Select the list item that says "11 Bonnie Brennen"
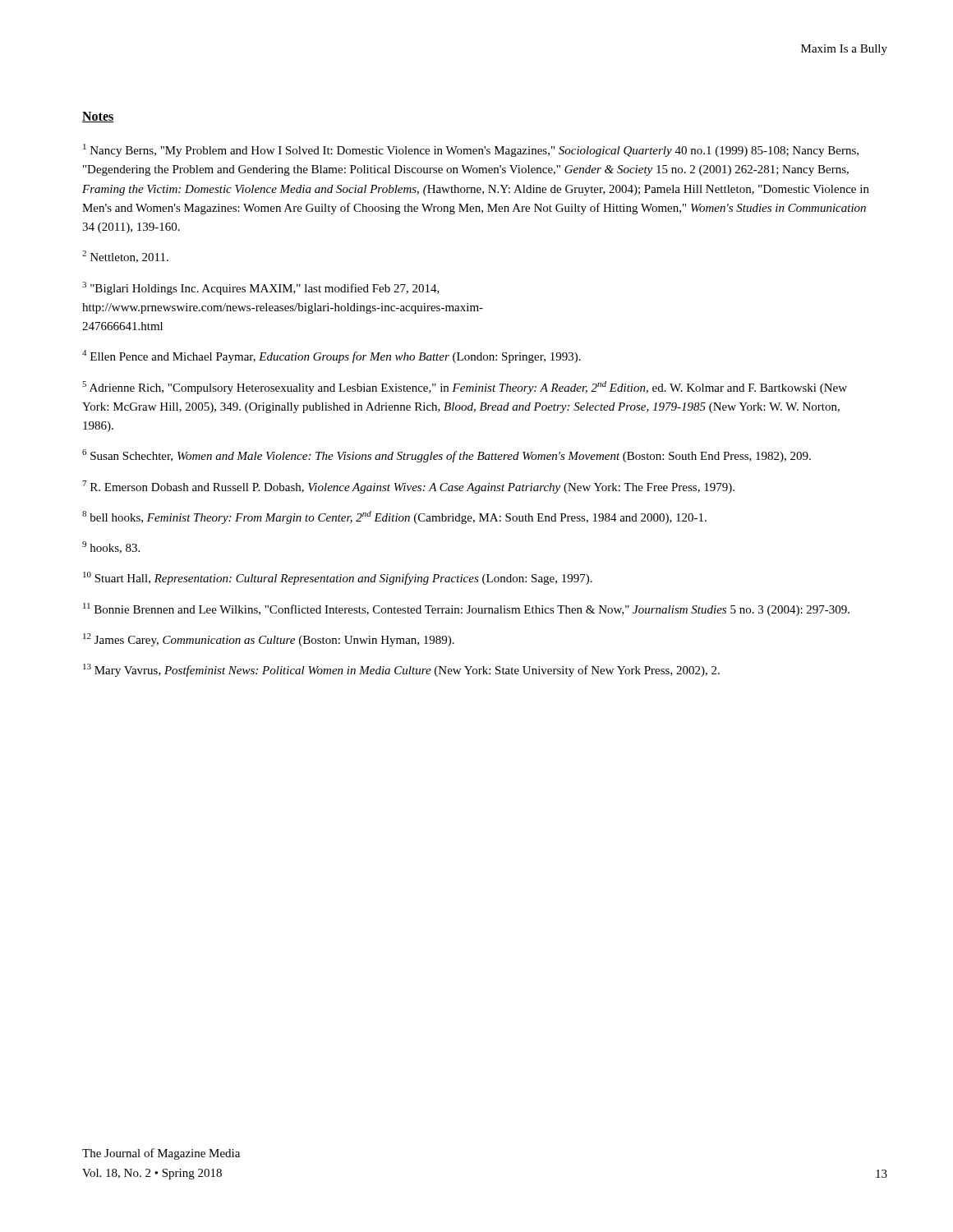Viewport: 953px width, 1232px height. pos(466,608)
